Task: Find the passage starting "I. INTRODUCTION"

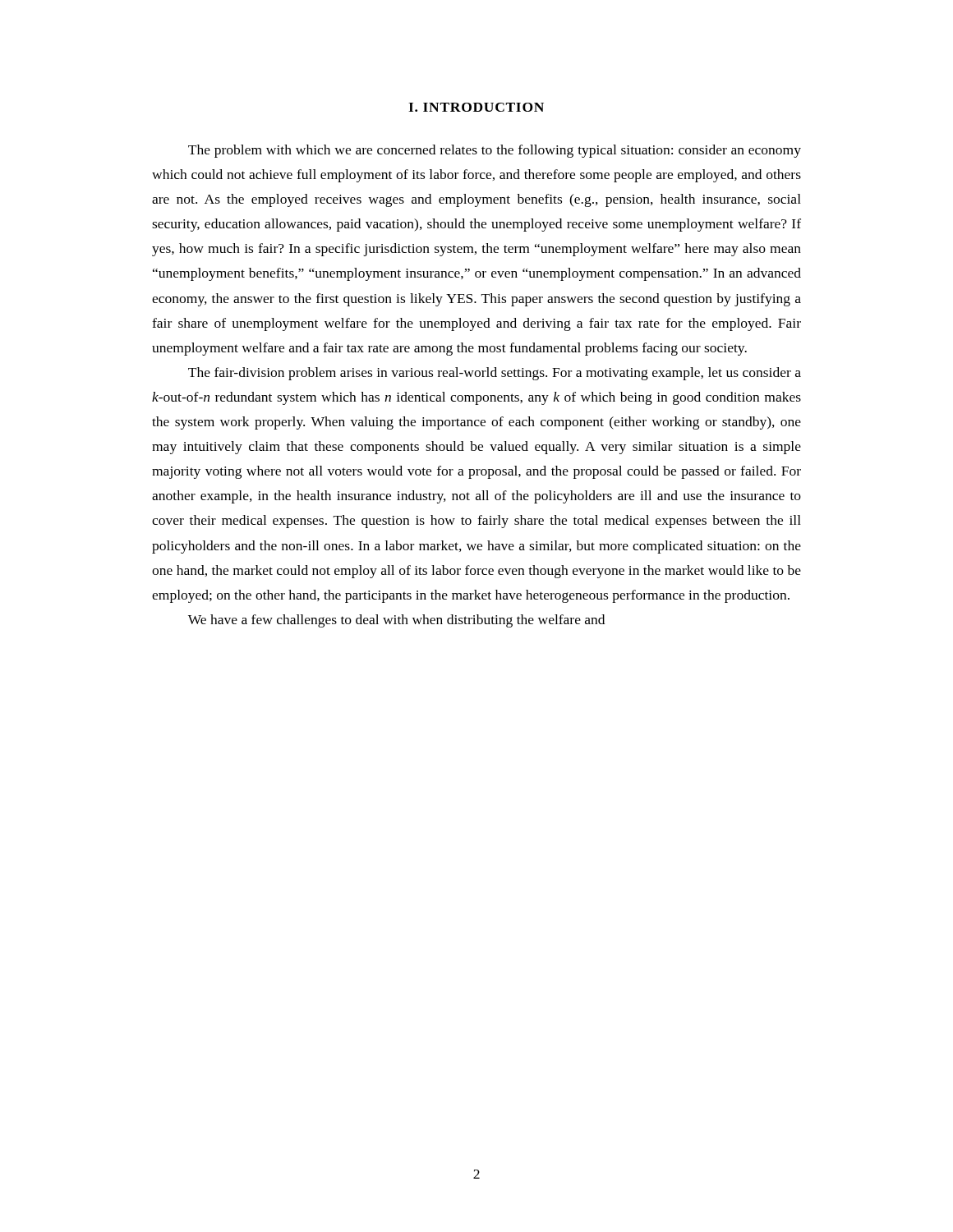Action: (476, 107)
